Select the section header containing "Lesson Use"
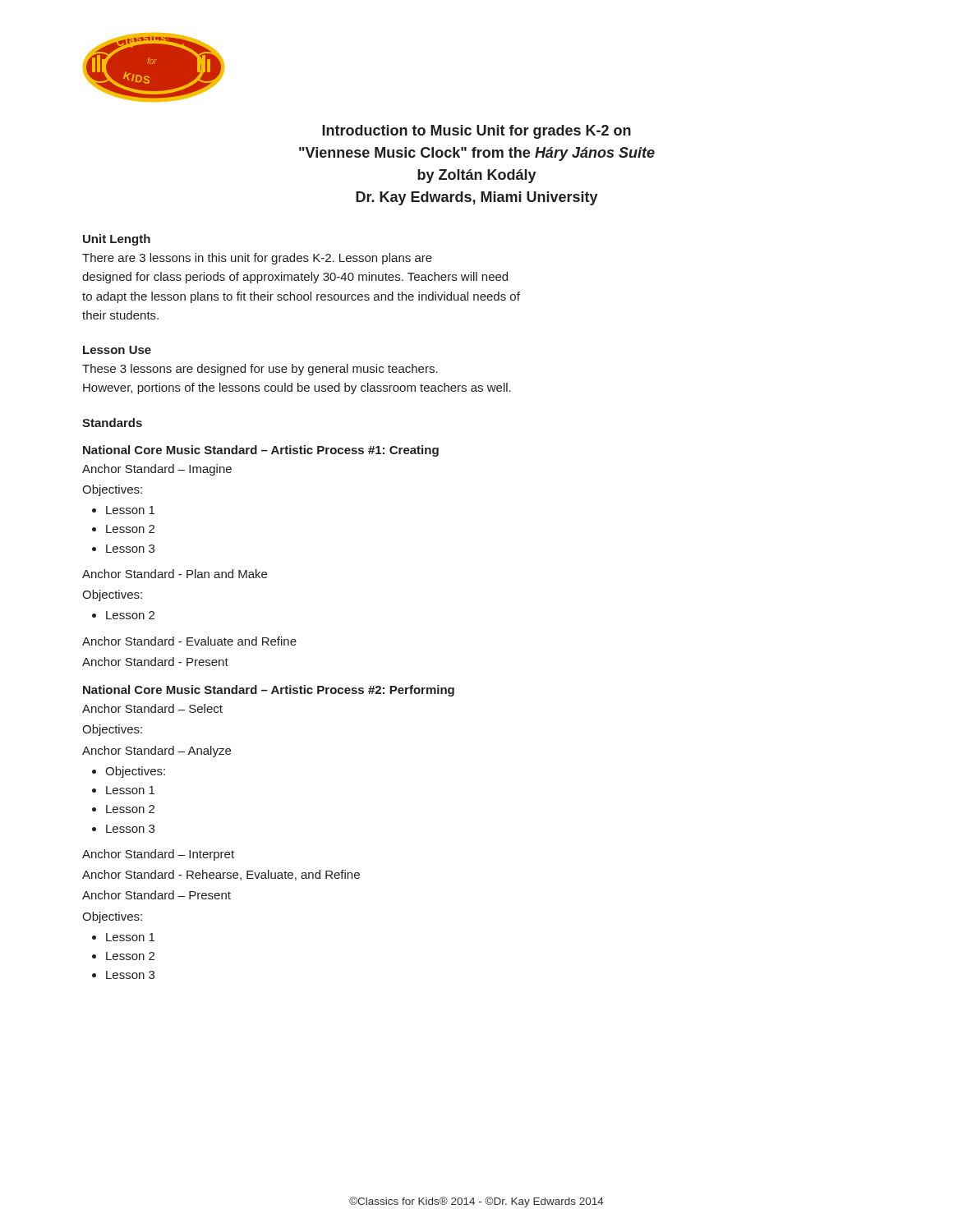Image resolution: width=953 pixels, height=1232 pixels. click(x=117, y=349)
